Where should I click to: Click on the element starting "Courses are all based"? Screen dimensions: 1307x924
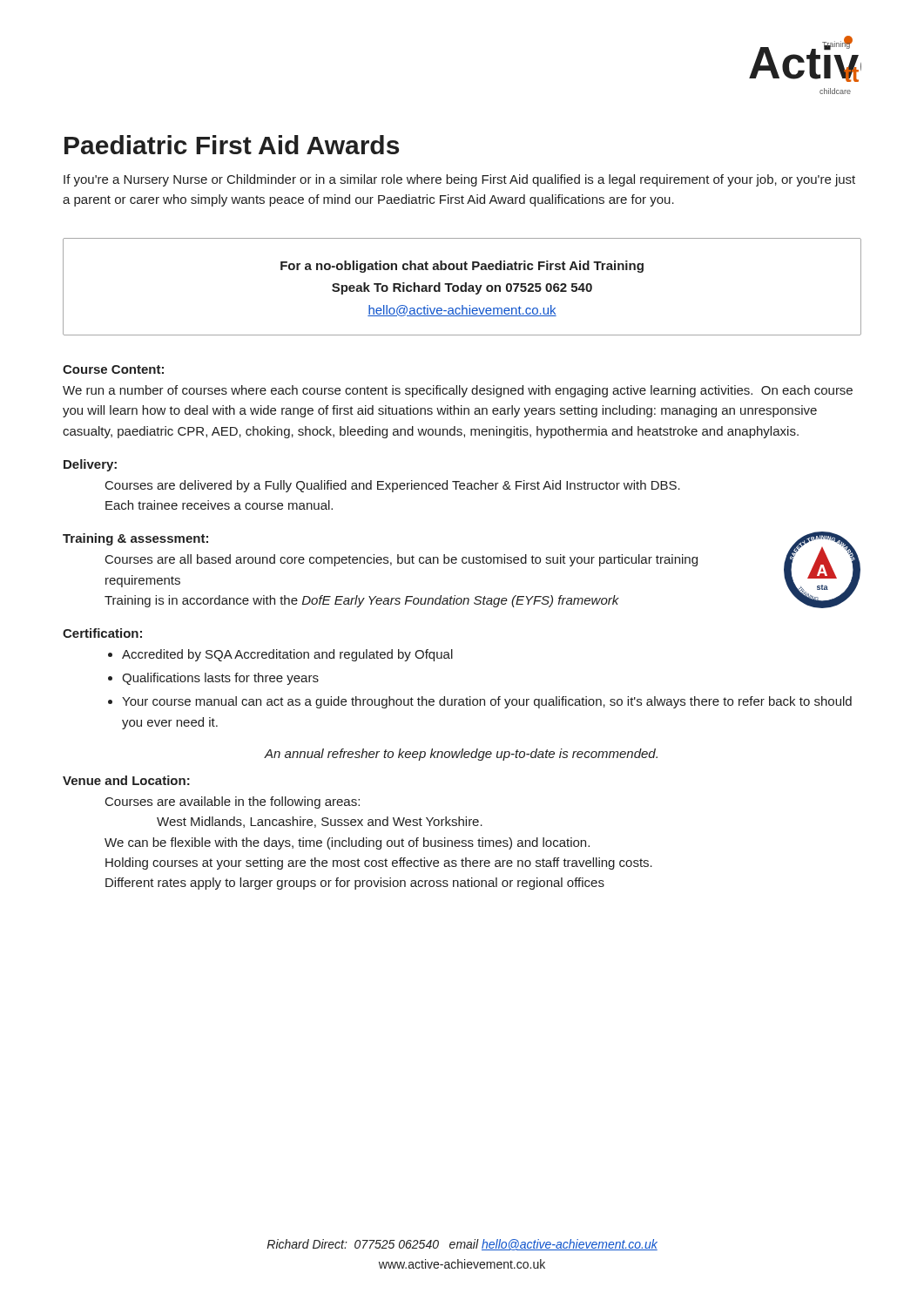[401, 560]
